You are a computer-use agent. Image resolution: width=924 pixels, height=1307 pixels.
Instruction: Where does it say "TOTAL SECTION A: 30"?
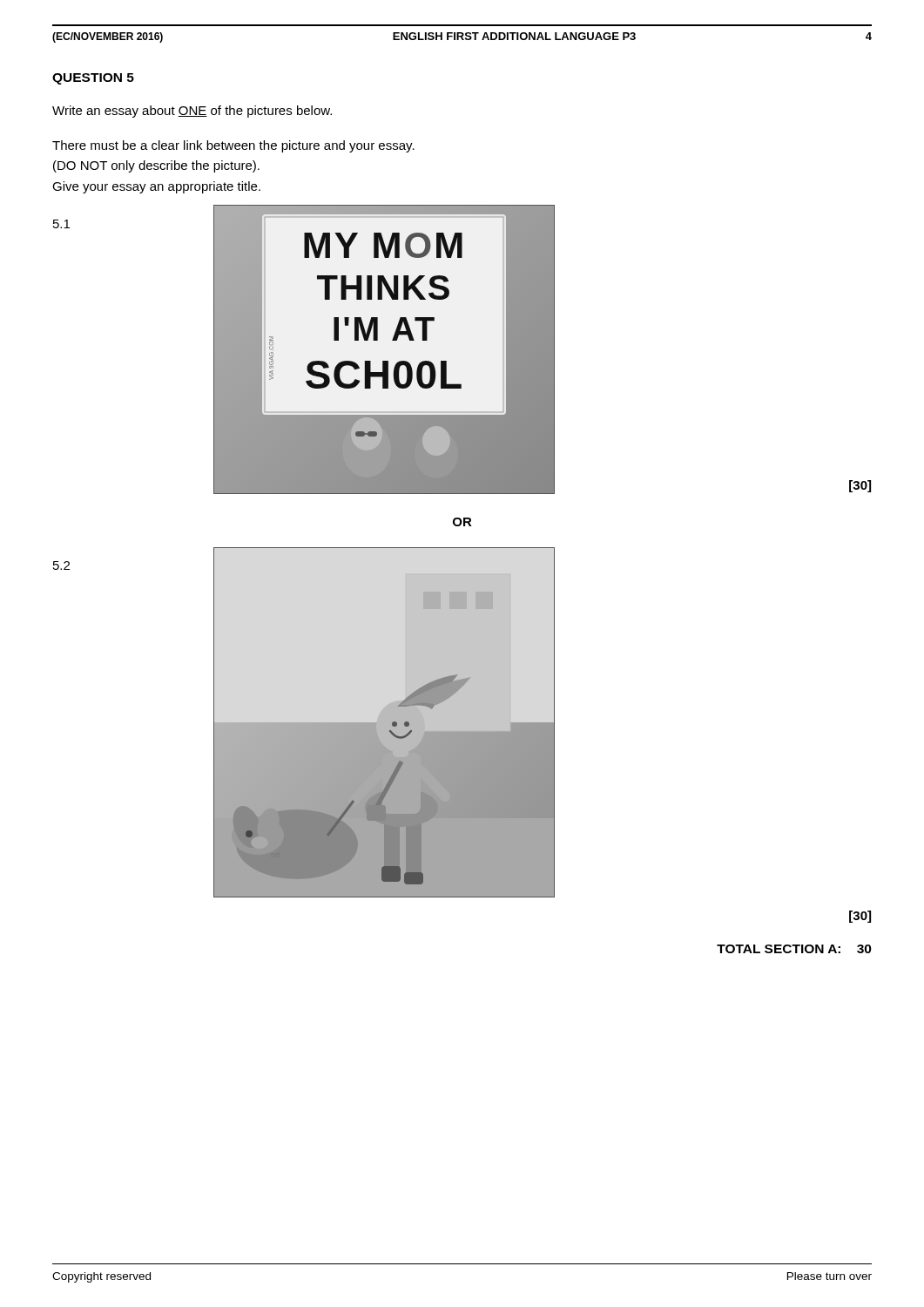click(x=794, y=948)
